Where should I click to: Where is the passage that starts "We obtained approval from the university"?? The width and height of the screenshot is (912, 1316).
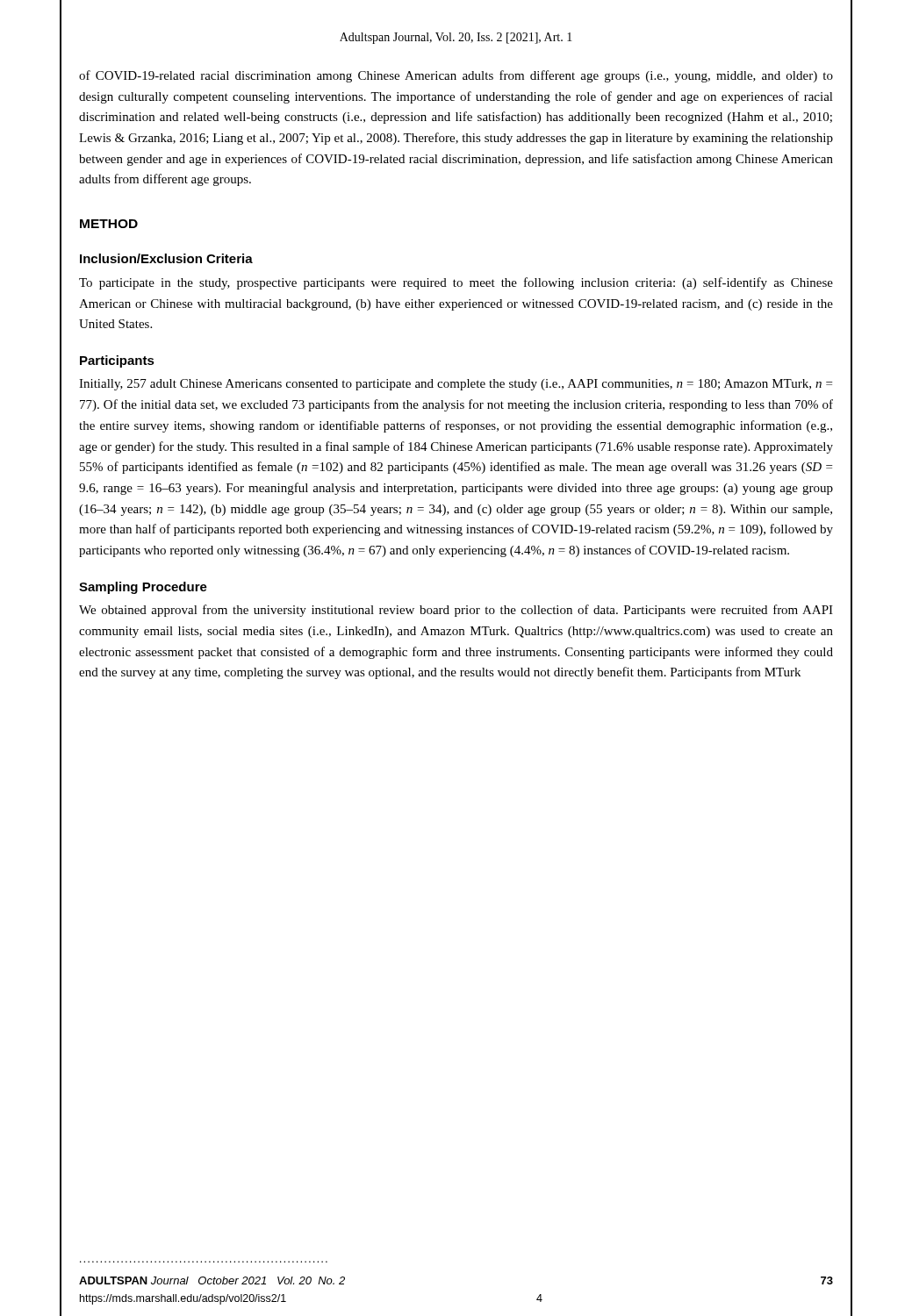pos(456,641)
